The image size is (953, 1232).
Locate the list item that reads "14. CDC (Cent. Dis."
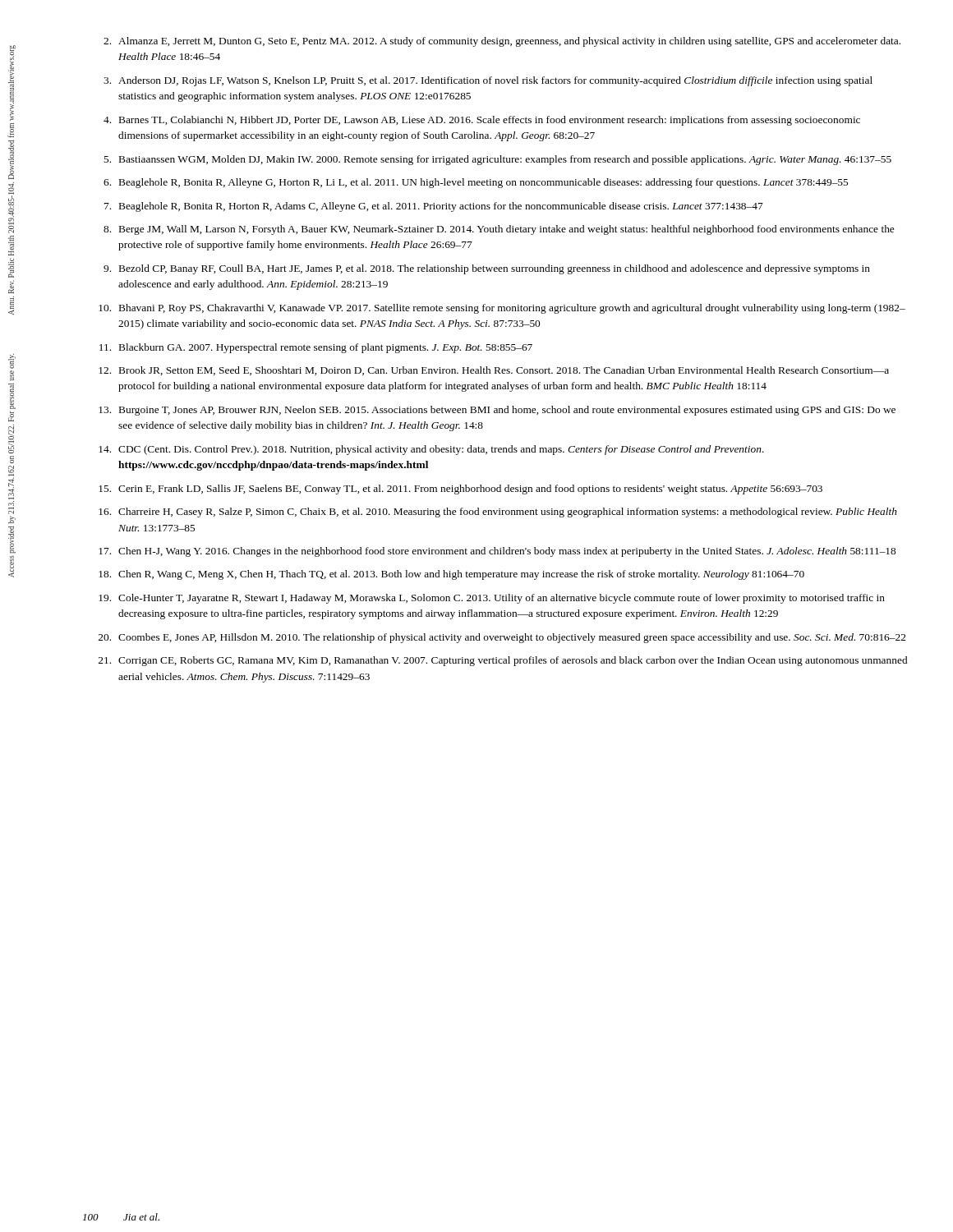coord(497,457)
